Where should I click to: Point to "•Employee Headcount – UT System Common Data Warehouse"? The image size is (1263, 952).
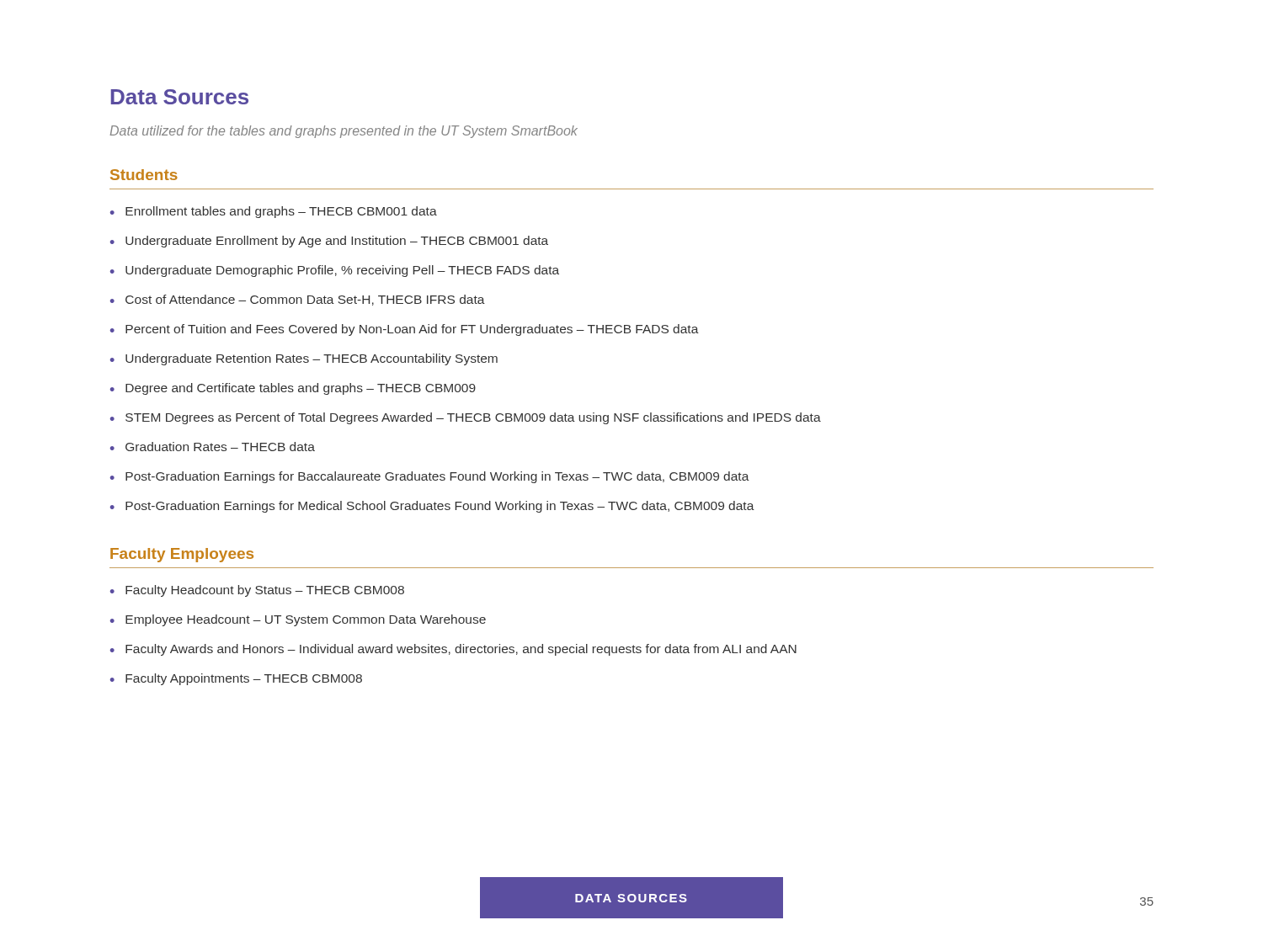[298, 621]
